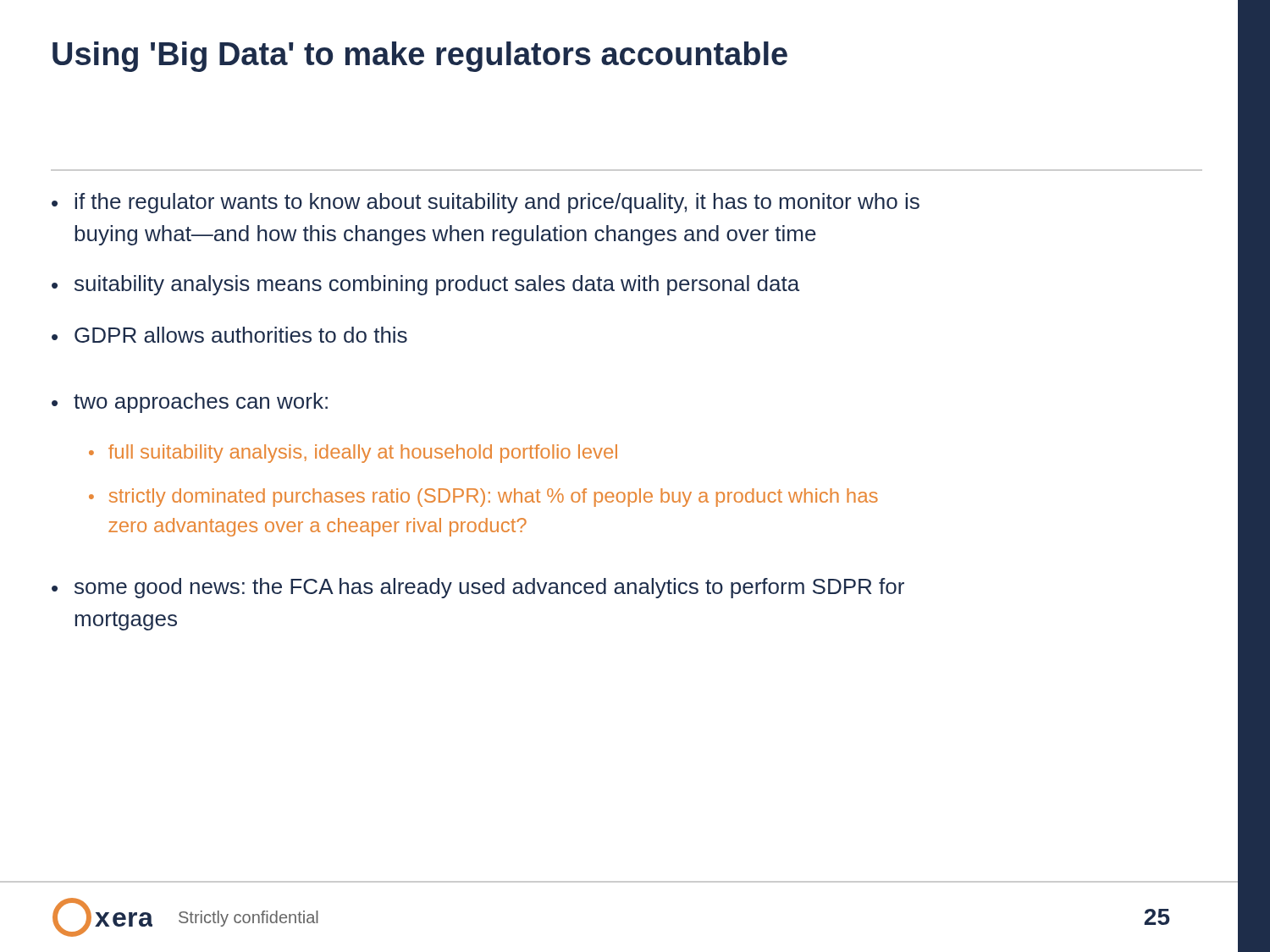Click on the passage starting "• some good news:"
1270x952 pixels.
point(478,603)
